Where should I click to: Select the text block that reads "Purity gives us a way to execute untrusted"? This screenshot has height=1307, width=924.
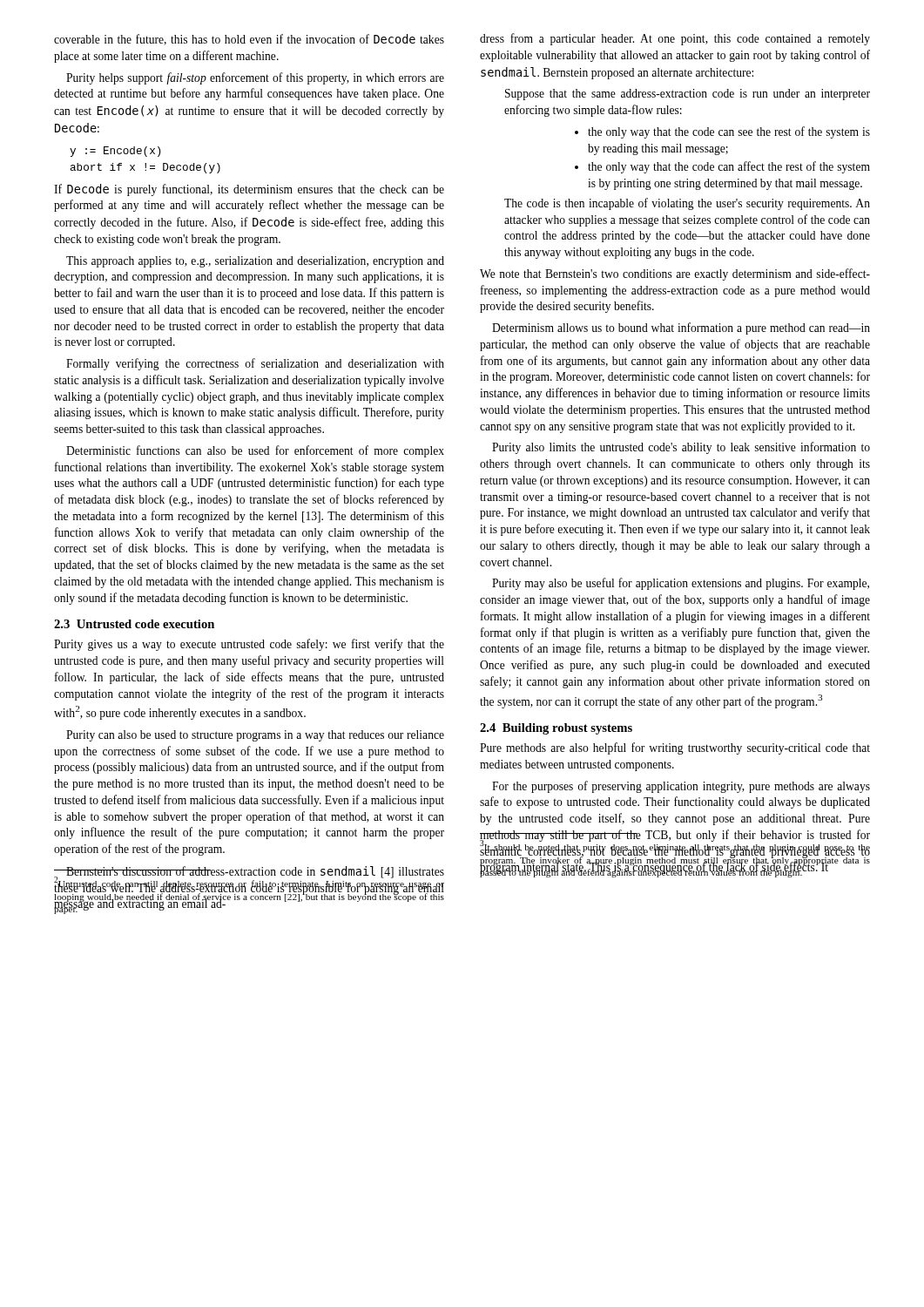tap(249, 775)
